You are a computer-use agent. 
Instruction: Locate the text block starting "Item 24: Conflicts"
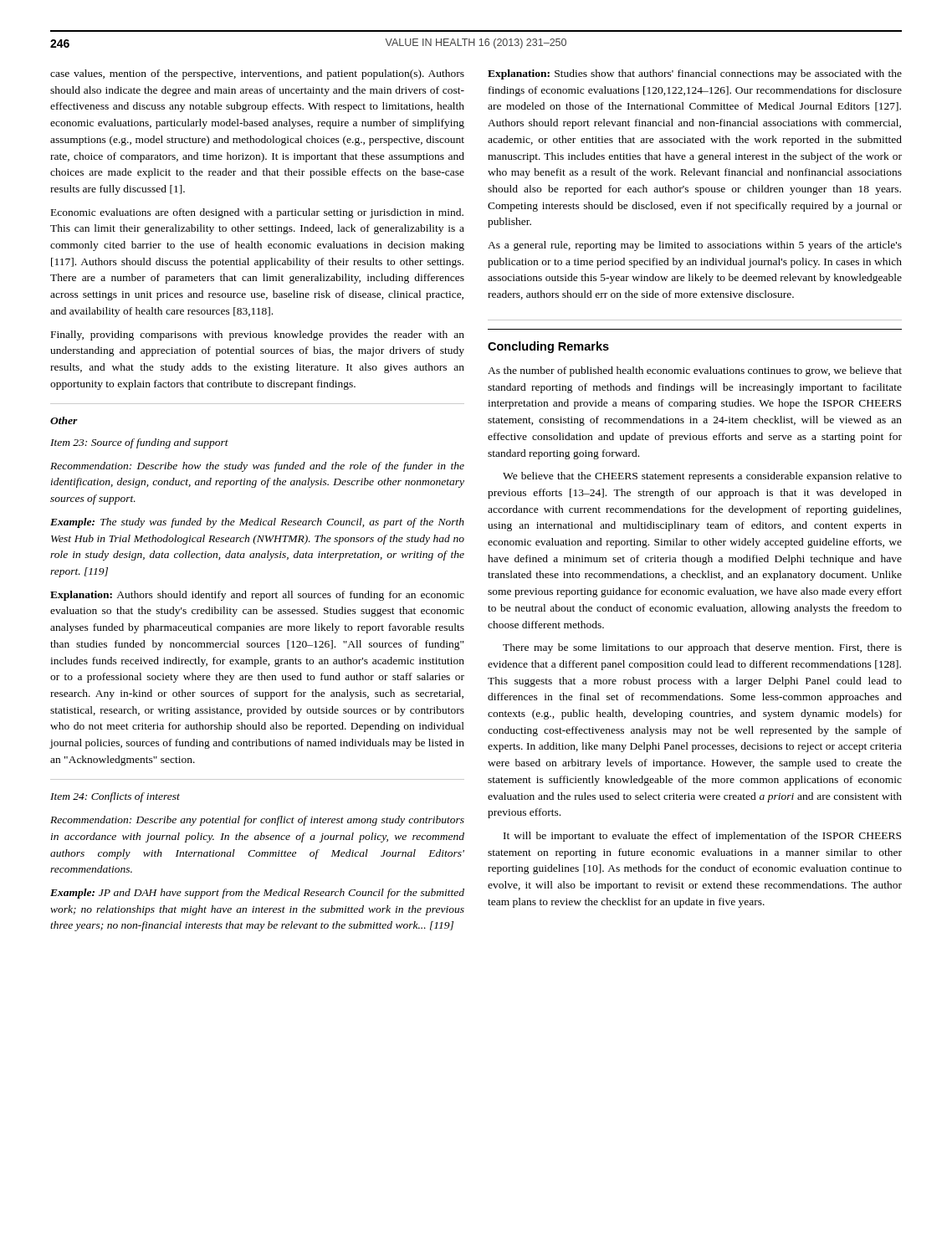115,797
